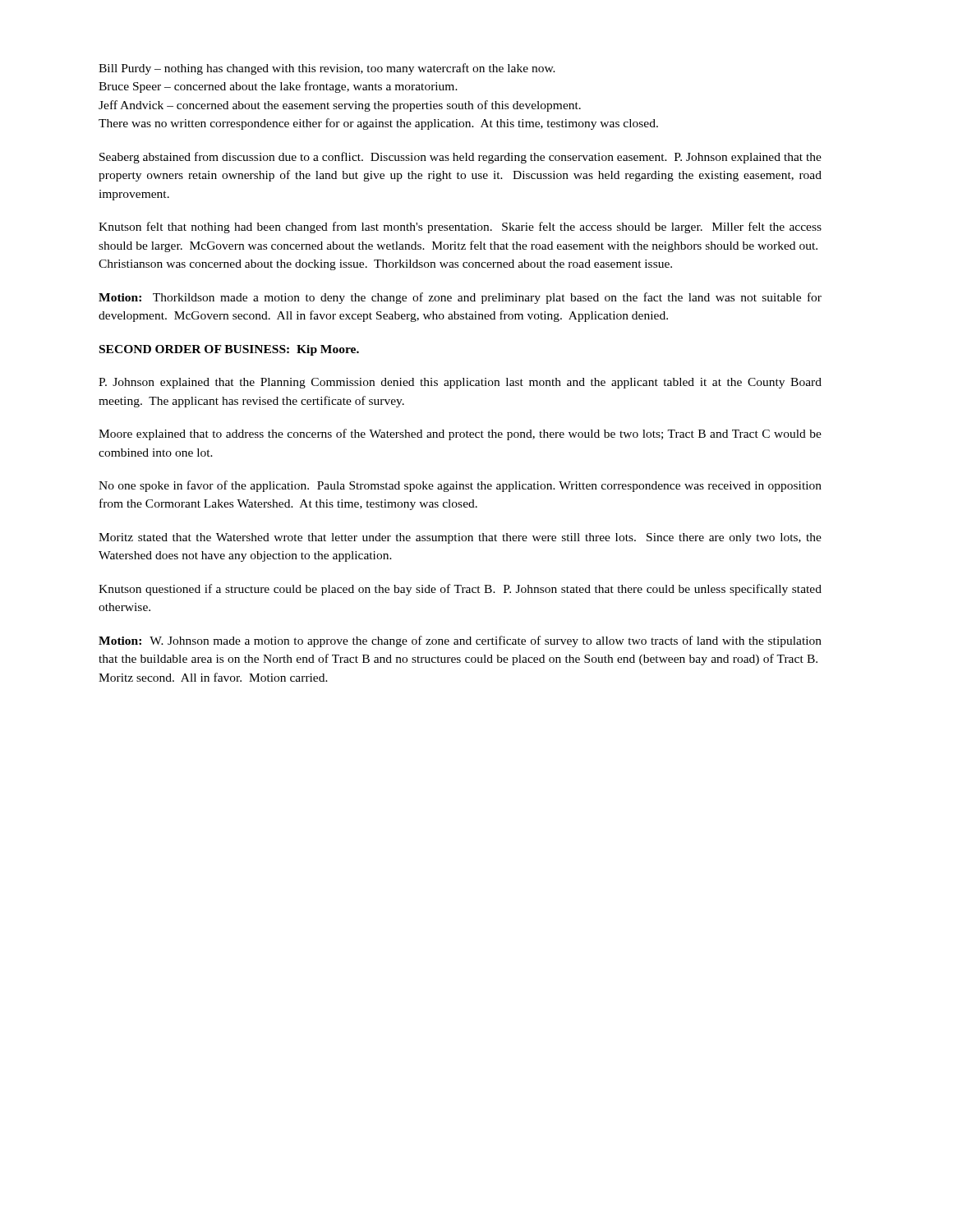Screen dimensions: 1232x953
Task: Select the text starting "Moore explained that to"
Action: (460, 443)
